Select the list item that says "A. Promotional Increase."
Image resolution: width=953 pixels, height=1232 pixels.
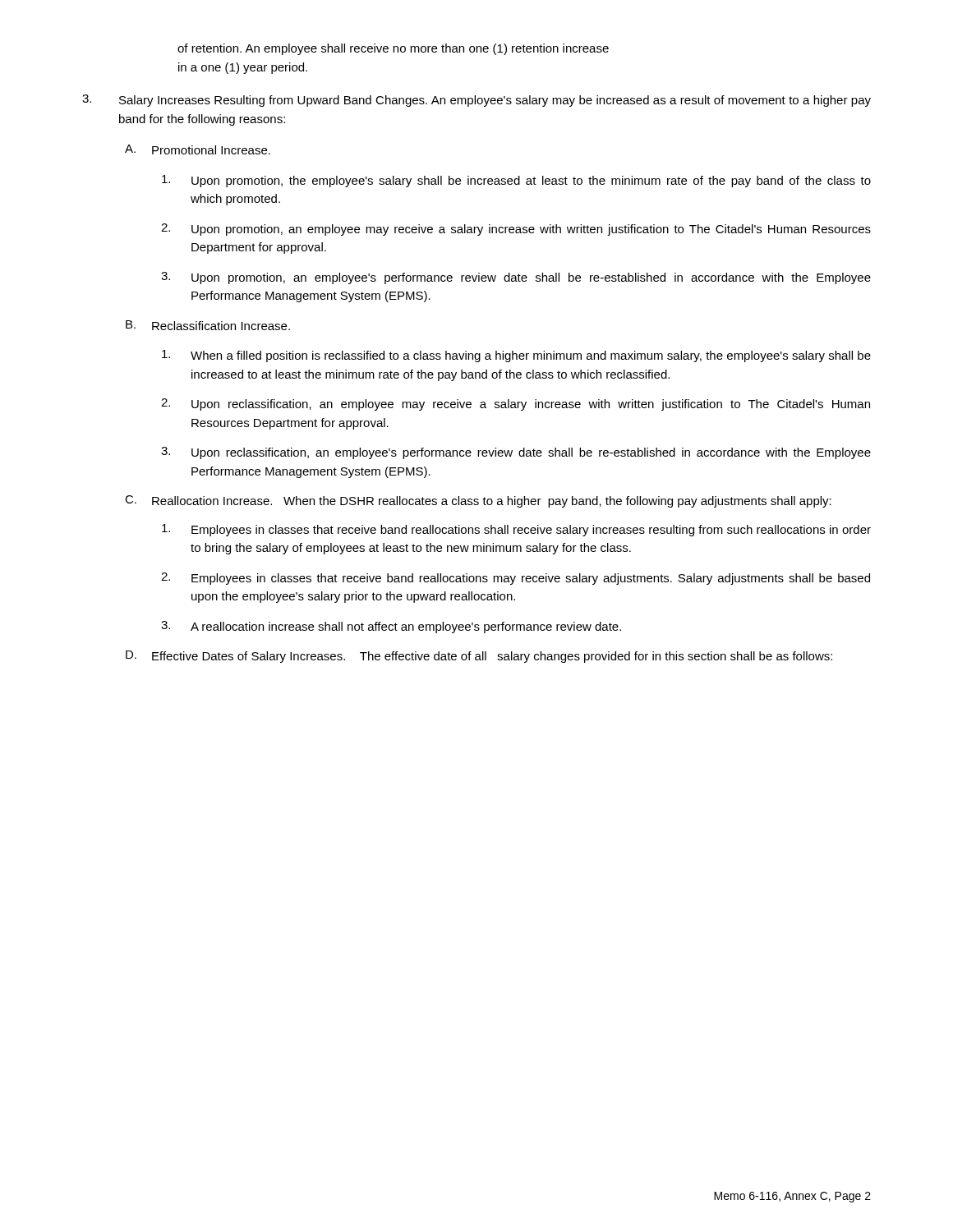pyautogui.click(x=198, y=149)
